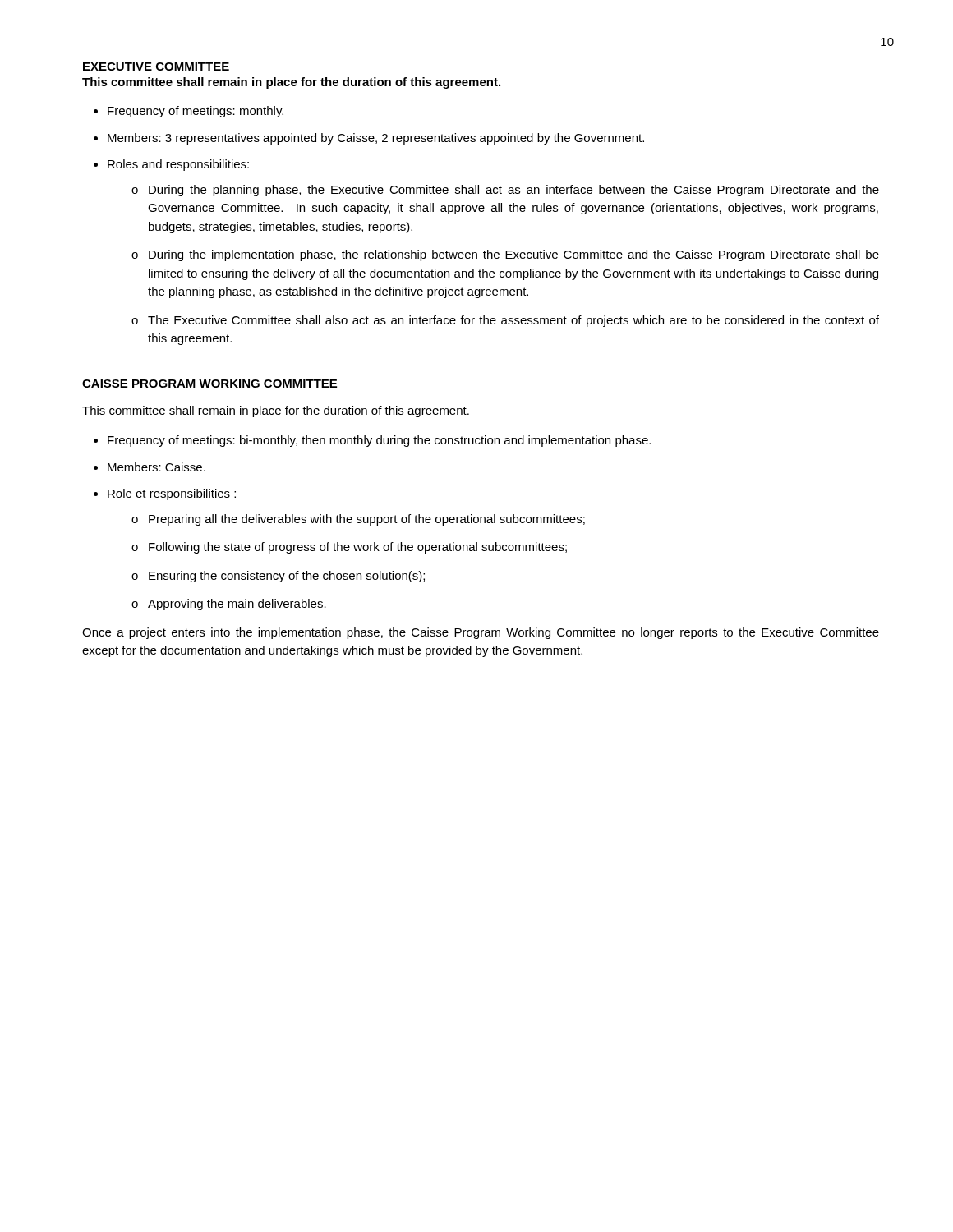Locate the list item that reads "Ensuring the consistency of"

coord(287,575)
